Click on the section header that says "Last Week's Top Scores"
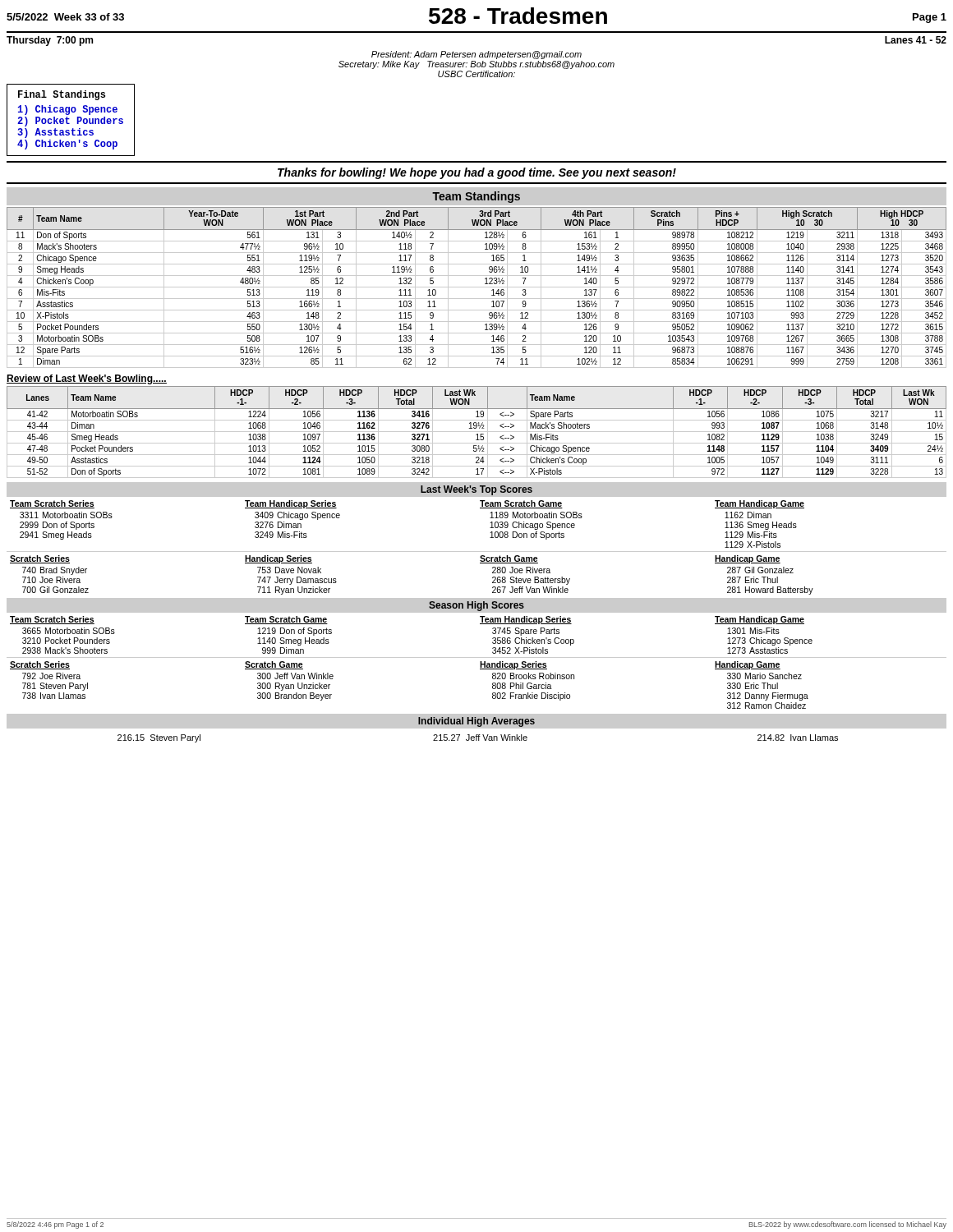The image size is (953, 1232). [x=476, y=490]
